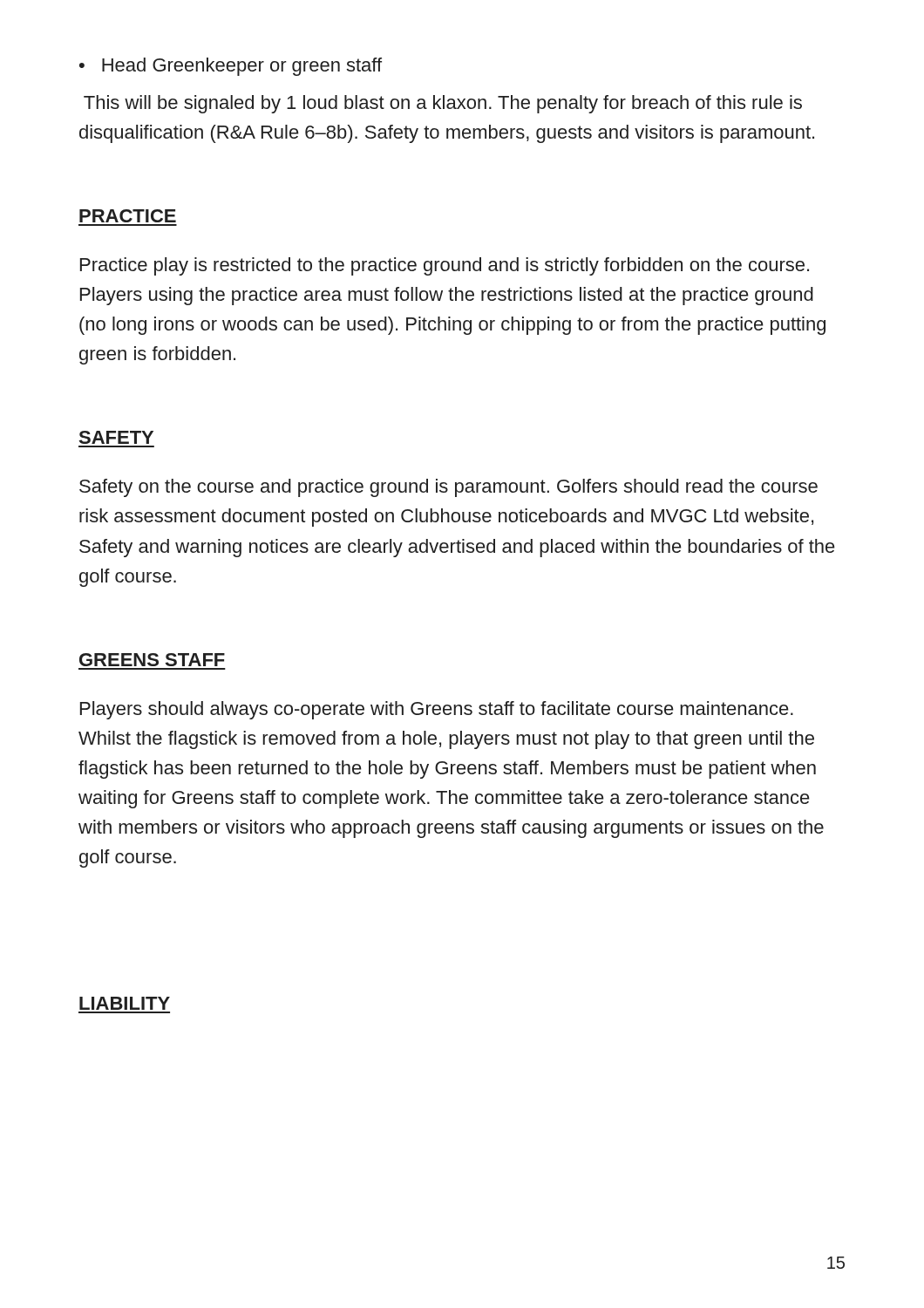Point to the passage starting "GREENS STAFF"
924x1308 pixels.
pos(152,659)
